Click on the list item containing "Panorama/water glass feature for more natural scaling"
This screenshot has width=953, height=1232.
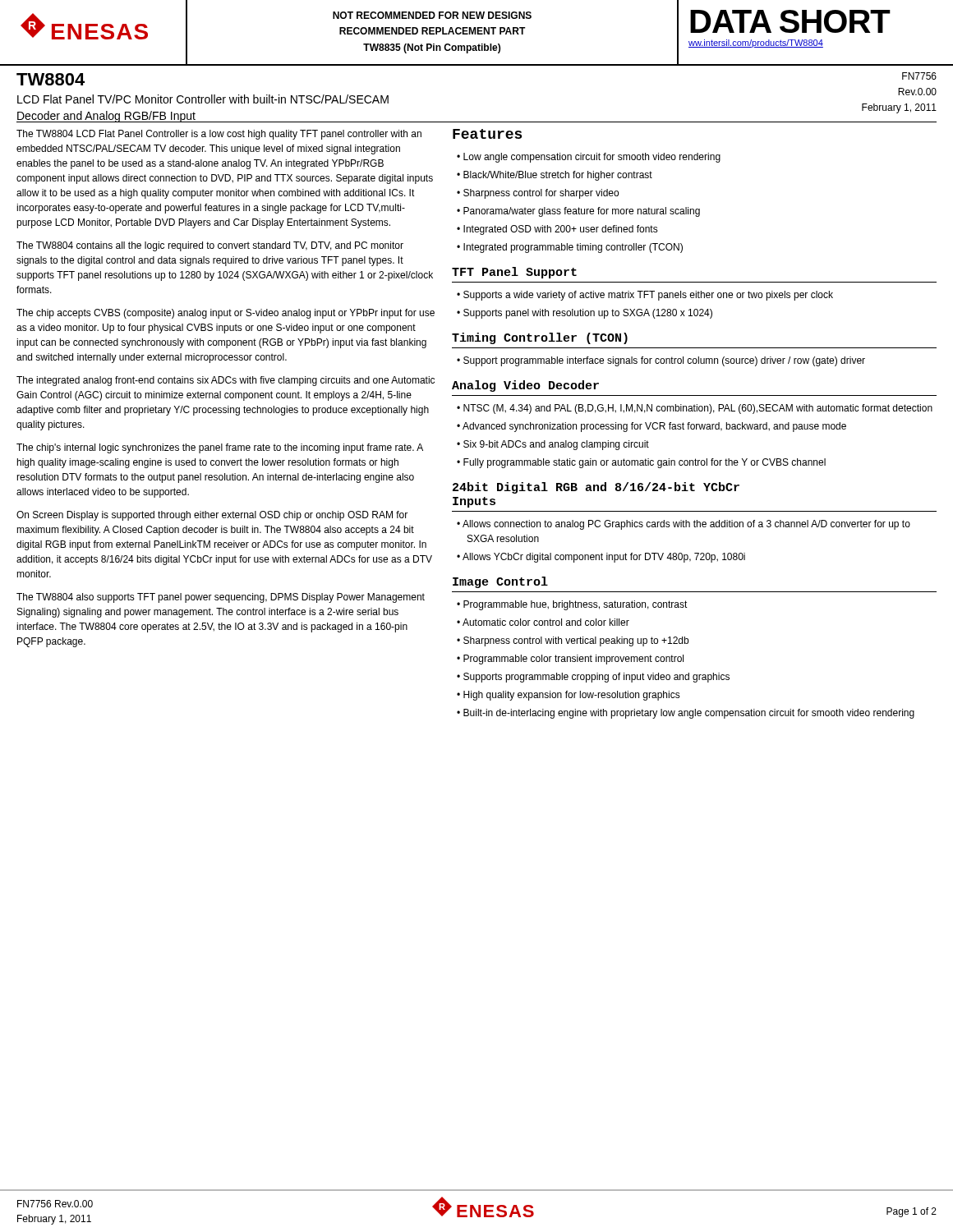point(582,211)
